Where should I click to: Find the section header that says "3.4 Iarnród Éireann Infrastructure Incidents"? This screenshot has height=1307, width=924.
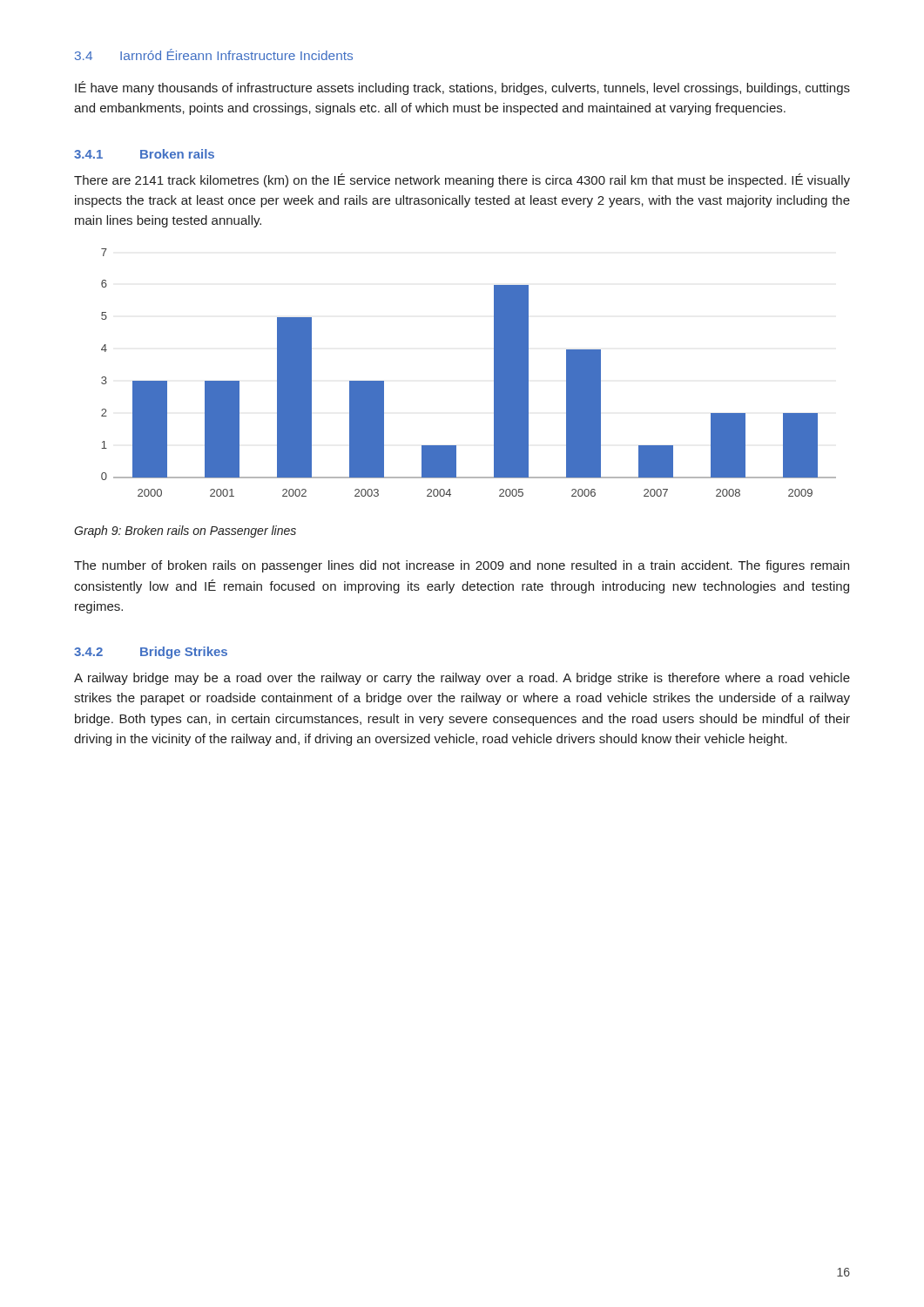click(x=214, y=56)
